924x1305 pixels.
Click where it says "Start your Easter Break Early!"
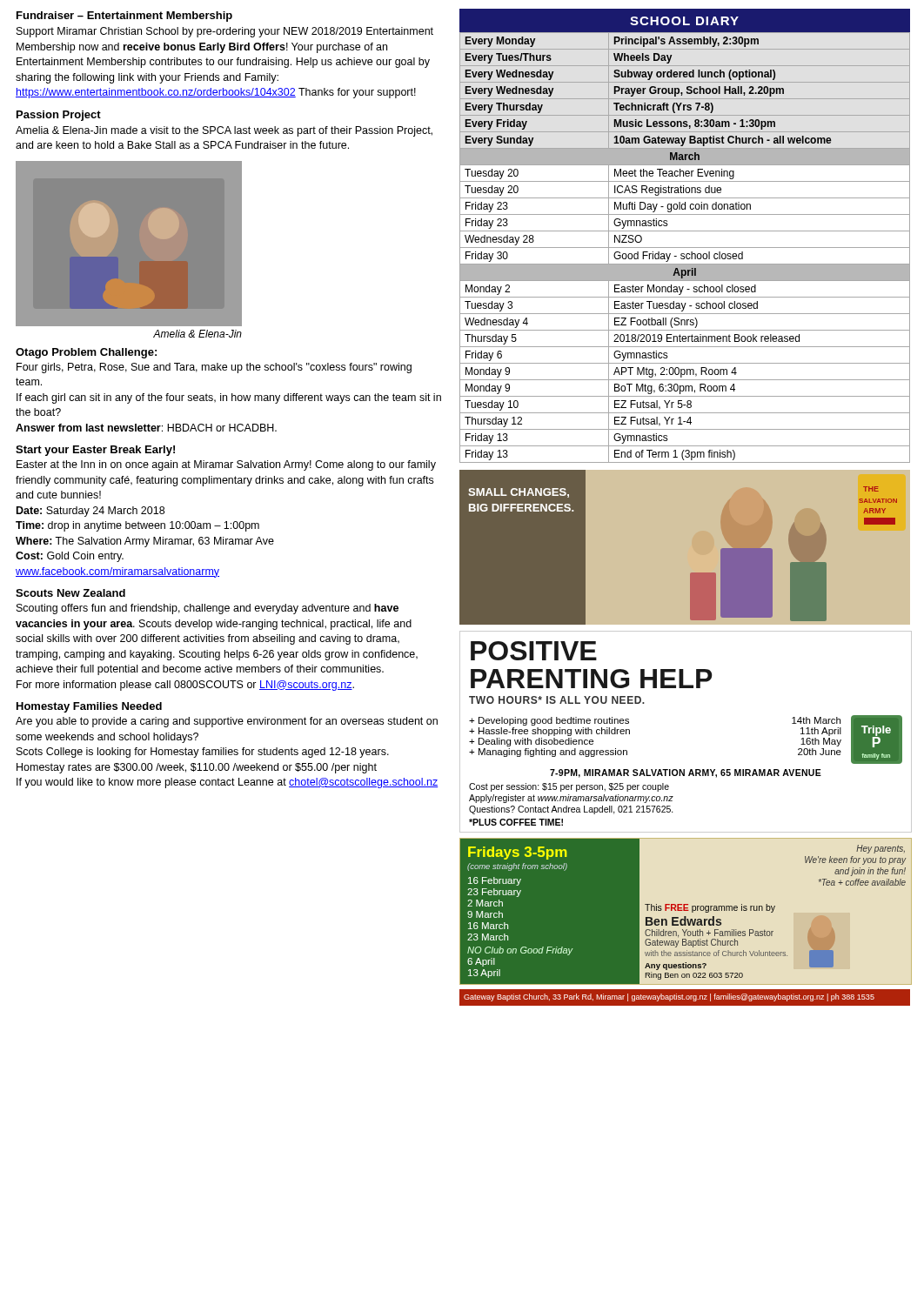(96, 449)
